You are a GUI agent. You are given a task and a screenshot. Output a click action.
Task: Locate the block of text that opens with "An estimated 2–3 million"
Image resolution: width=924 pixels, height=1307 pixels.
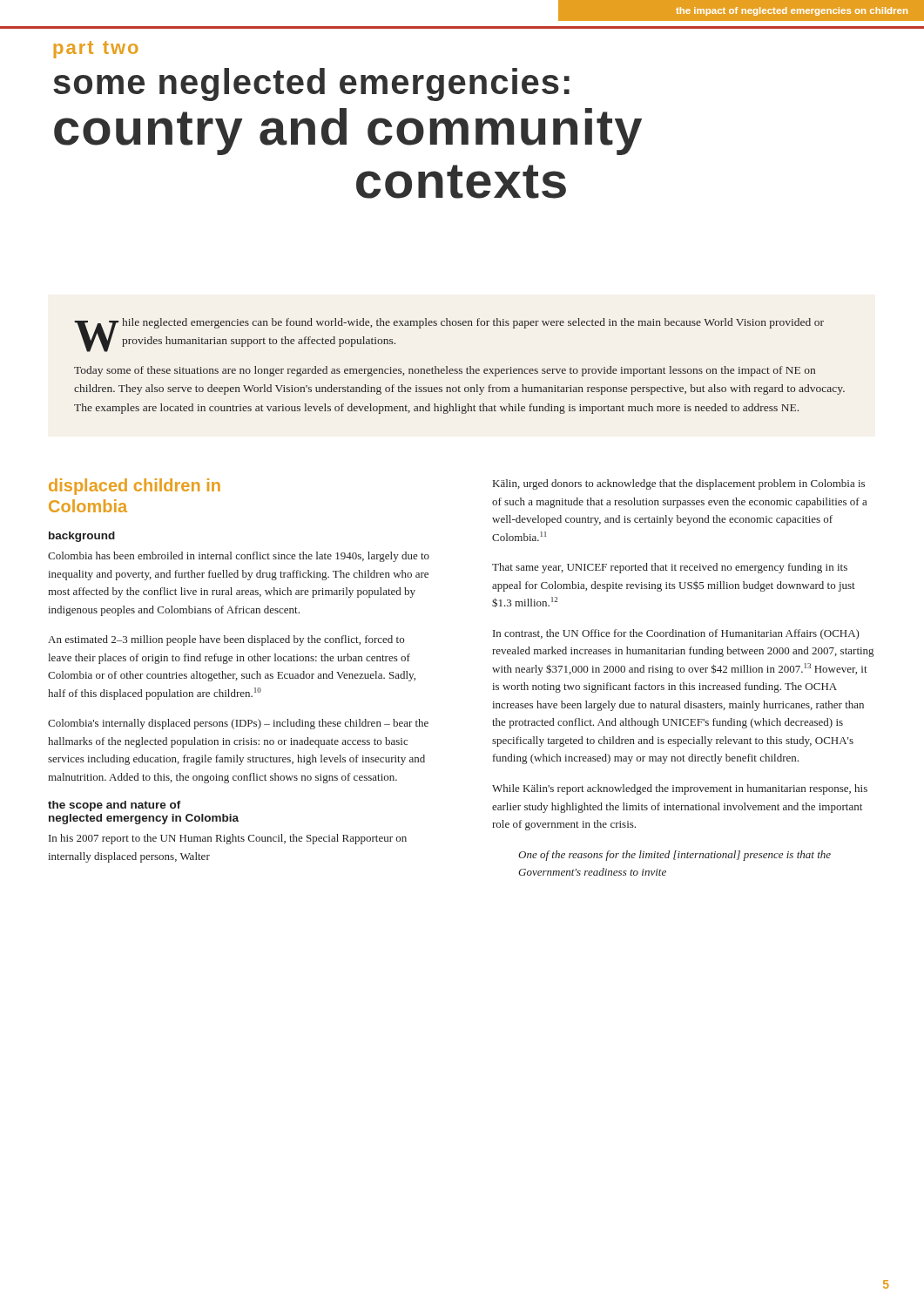click(x=232, y=666)
